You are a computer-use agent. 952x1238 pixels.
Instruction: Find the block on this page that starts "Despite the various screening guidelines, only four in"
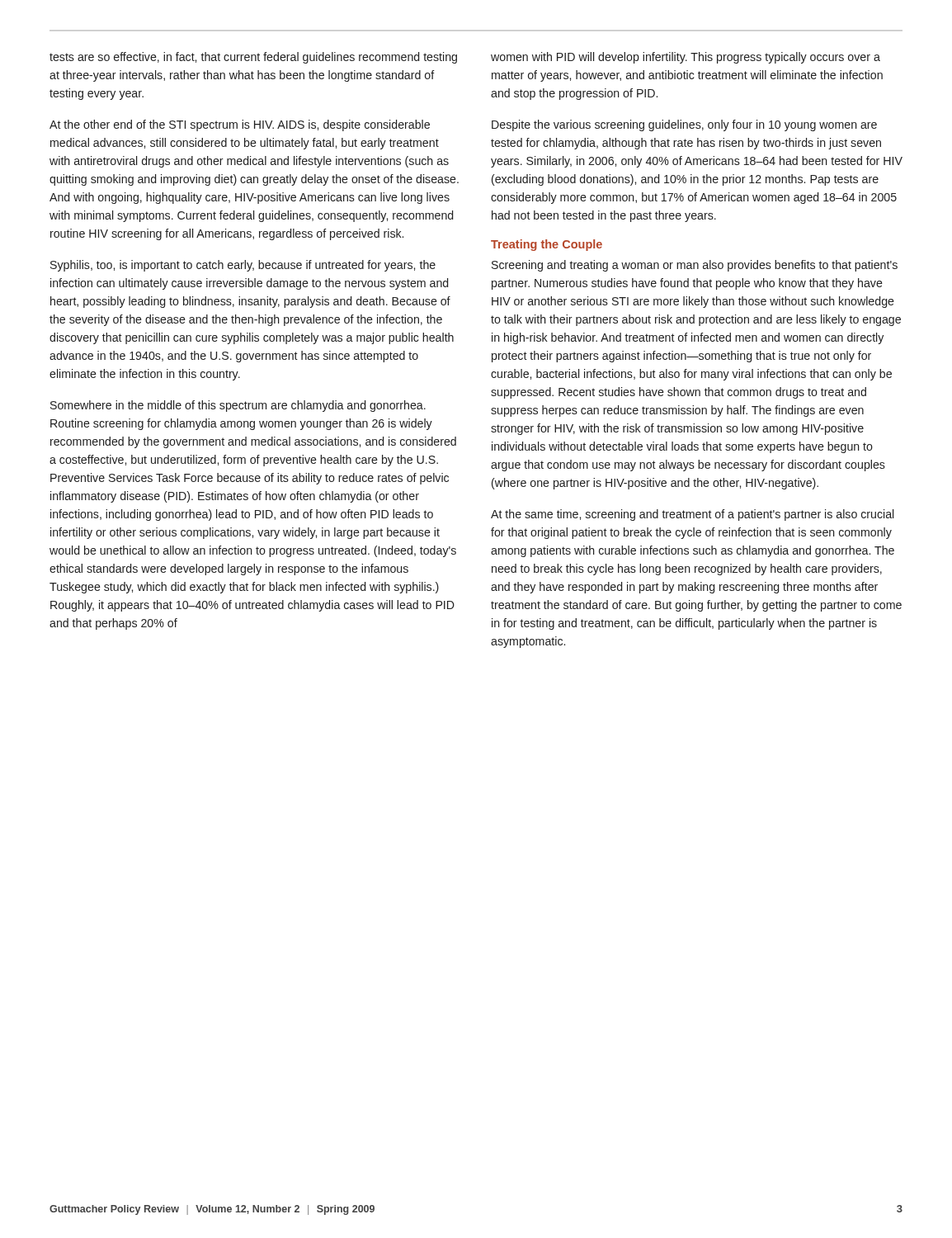point(697,170)
